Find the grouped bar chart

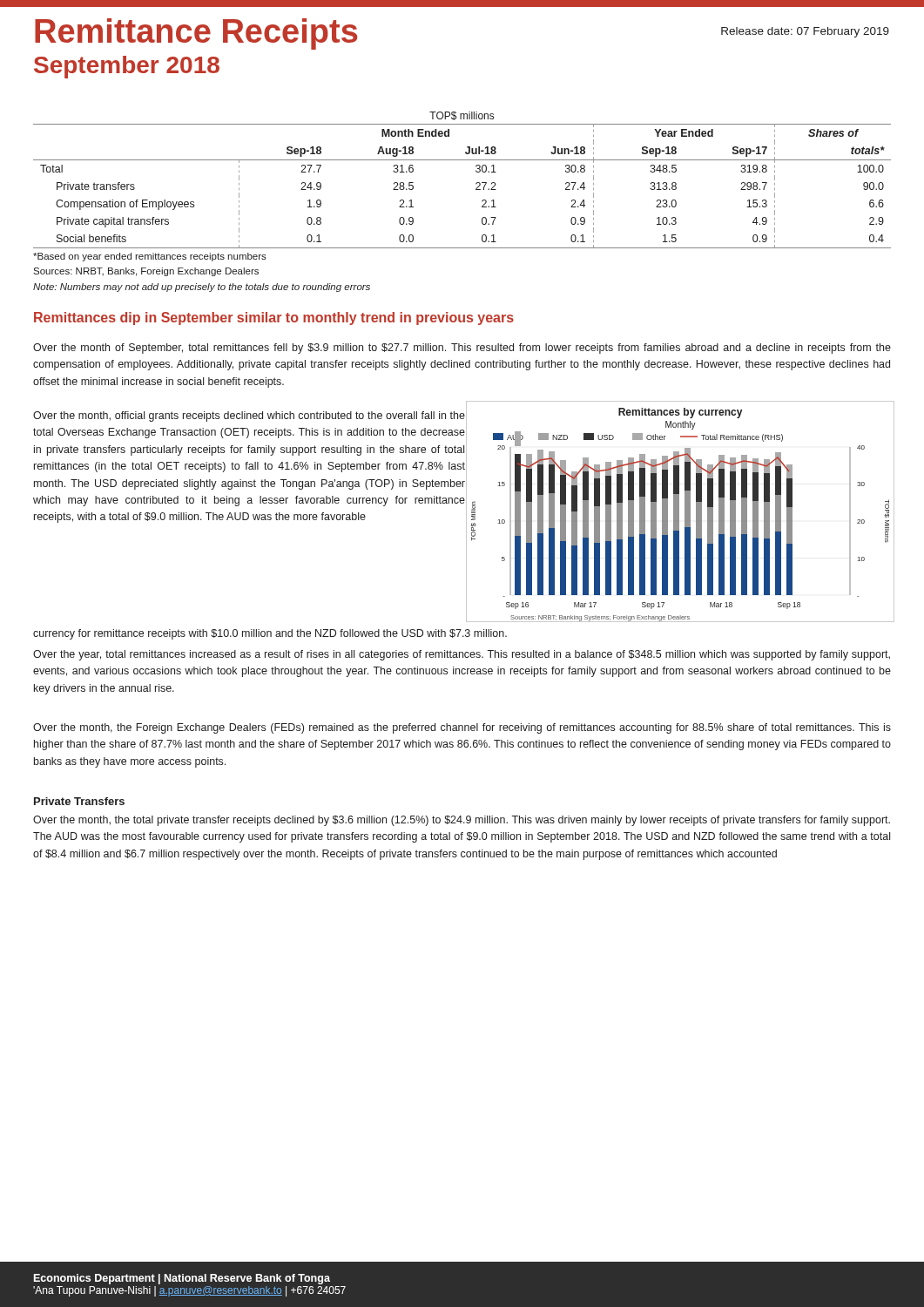click(x=680, y=511)
